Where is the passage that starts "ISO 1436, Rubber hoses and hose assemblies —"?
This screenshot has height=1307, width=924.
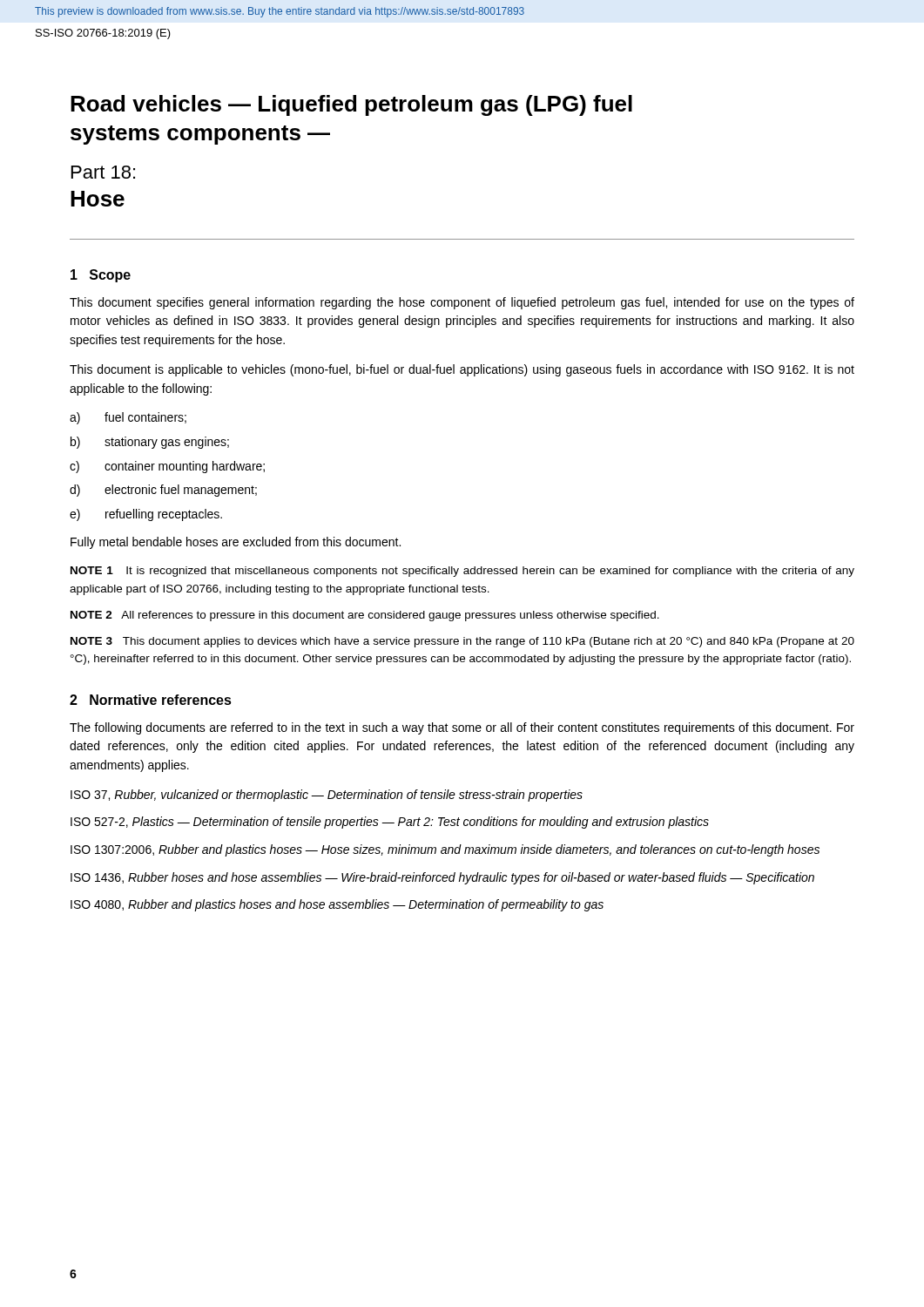(x=442, y=877)
